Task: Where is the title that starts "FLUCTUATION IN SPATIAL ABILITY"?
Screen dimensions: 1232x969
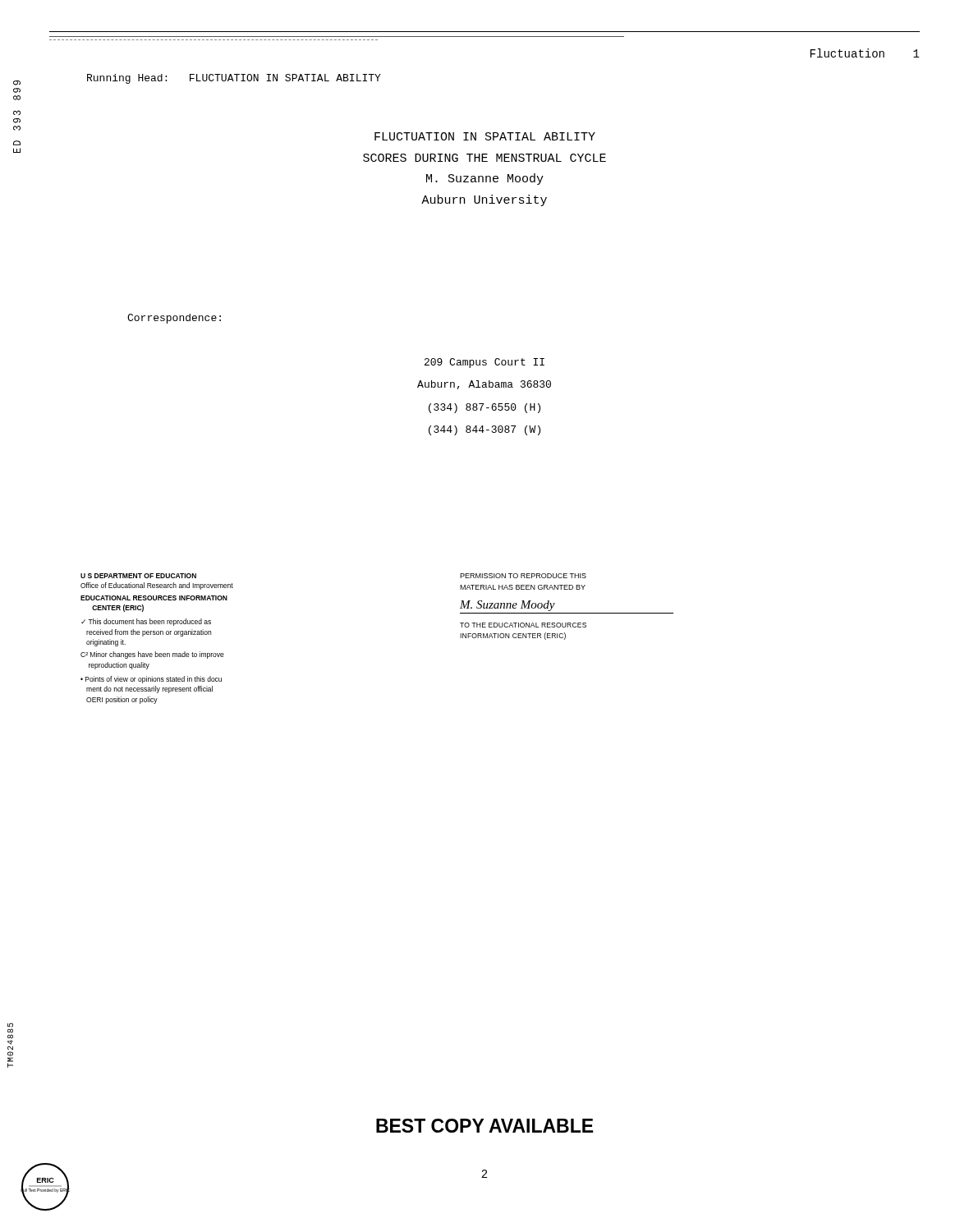Action: (x=484, y=169)
